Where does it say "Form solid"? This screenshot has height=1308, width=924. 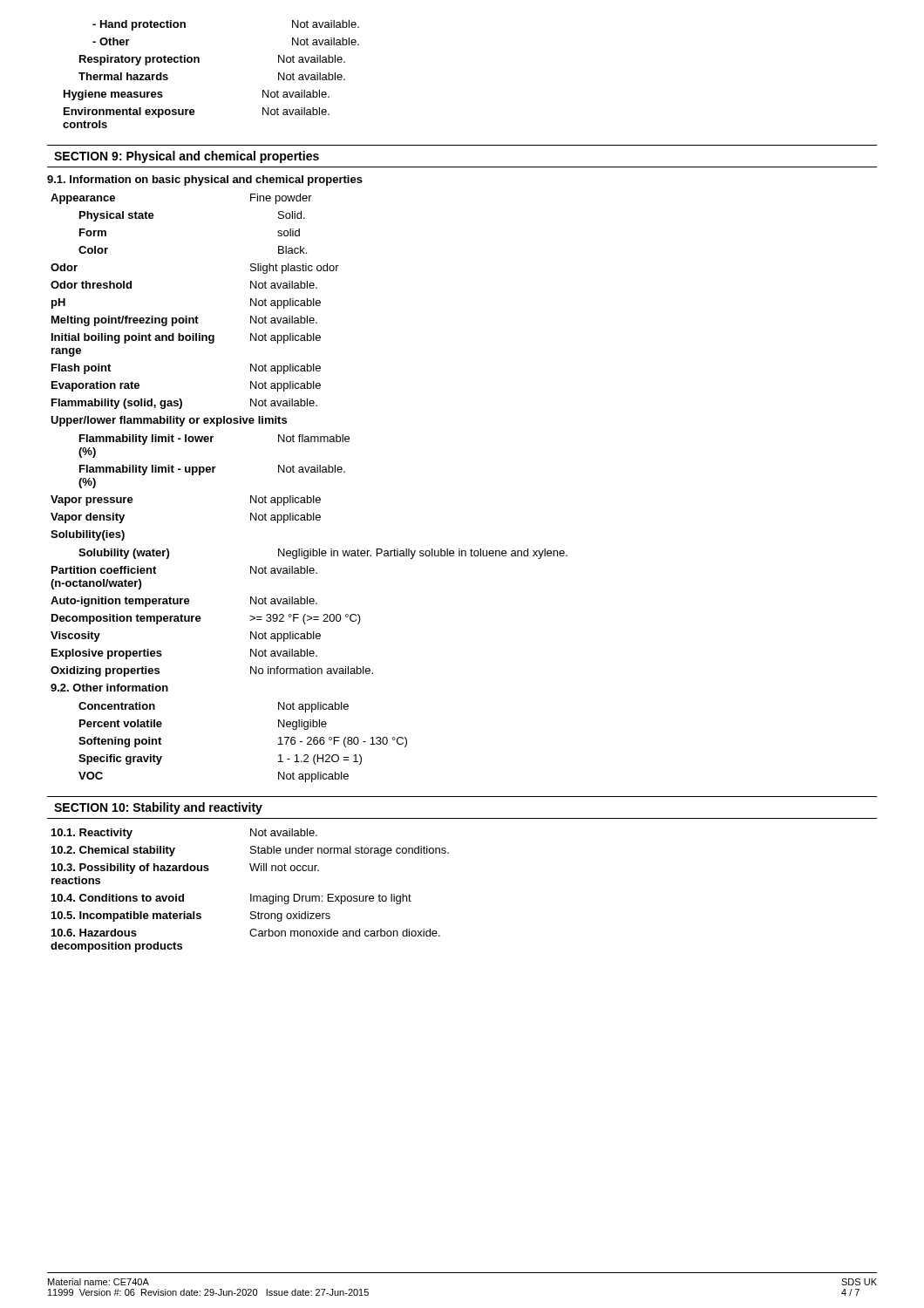coord(95,232)
